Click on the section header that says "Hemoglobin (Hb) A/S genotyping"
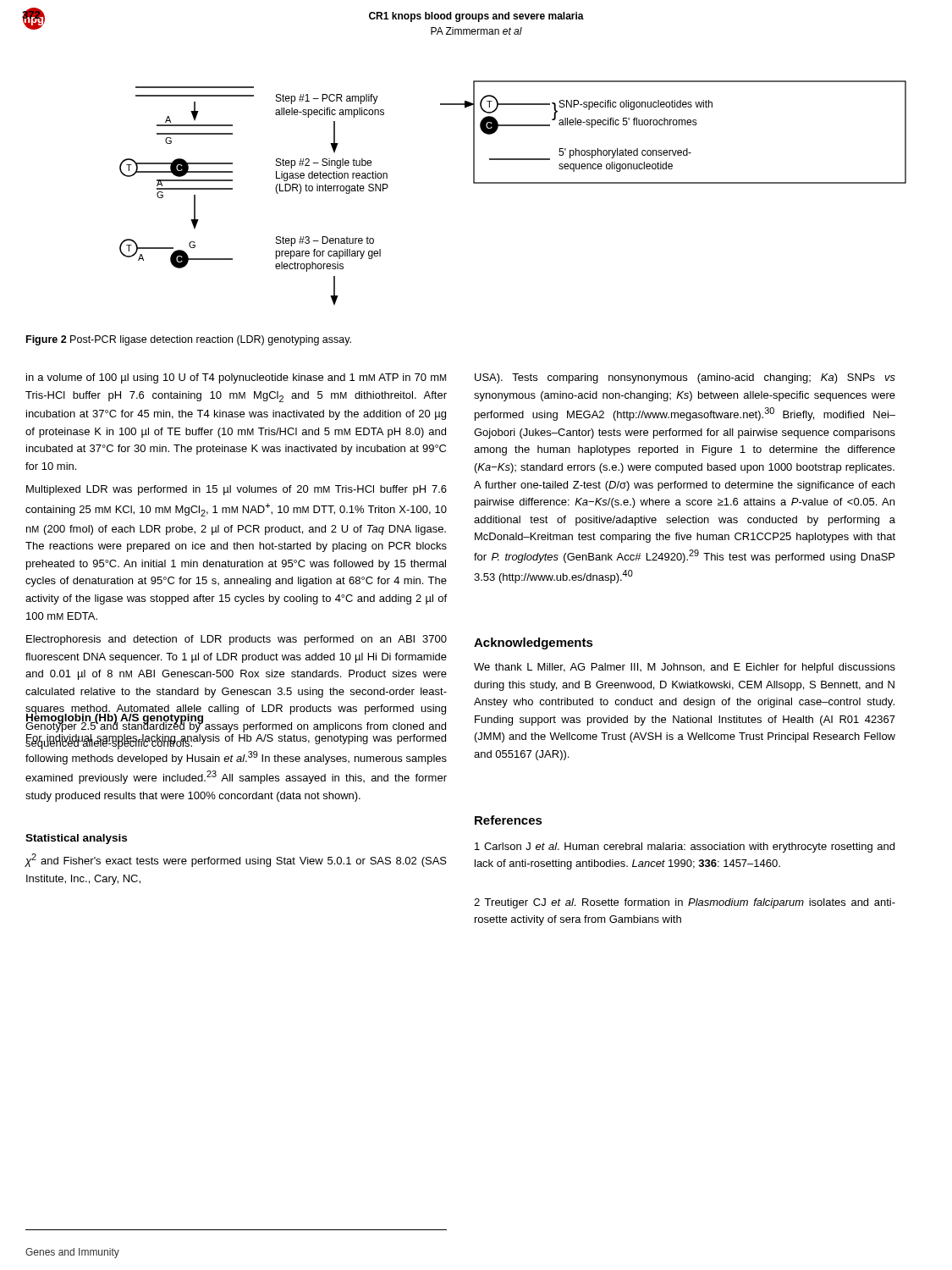The height and width of the screenshot is (1270, 952). (x=115, y=718)
